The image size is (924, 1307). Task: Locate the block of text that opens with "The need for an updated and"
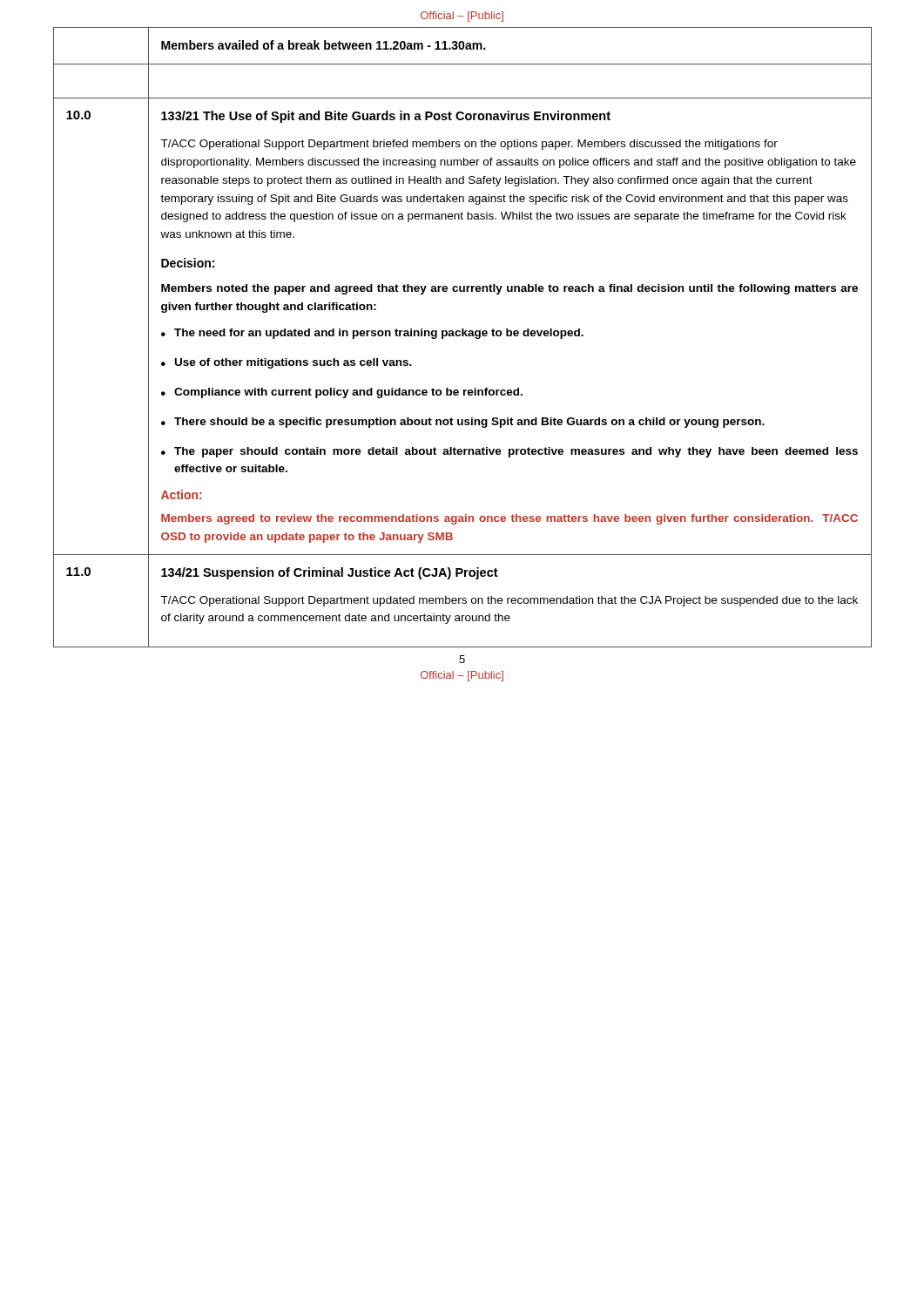click(379, 332)
